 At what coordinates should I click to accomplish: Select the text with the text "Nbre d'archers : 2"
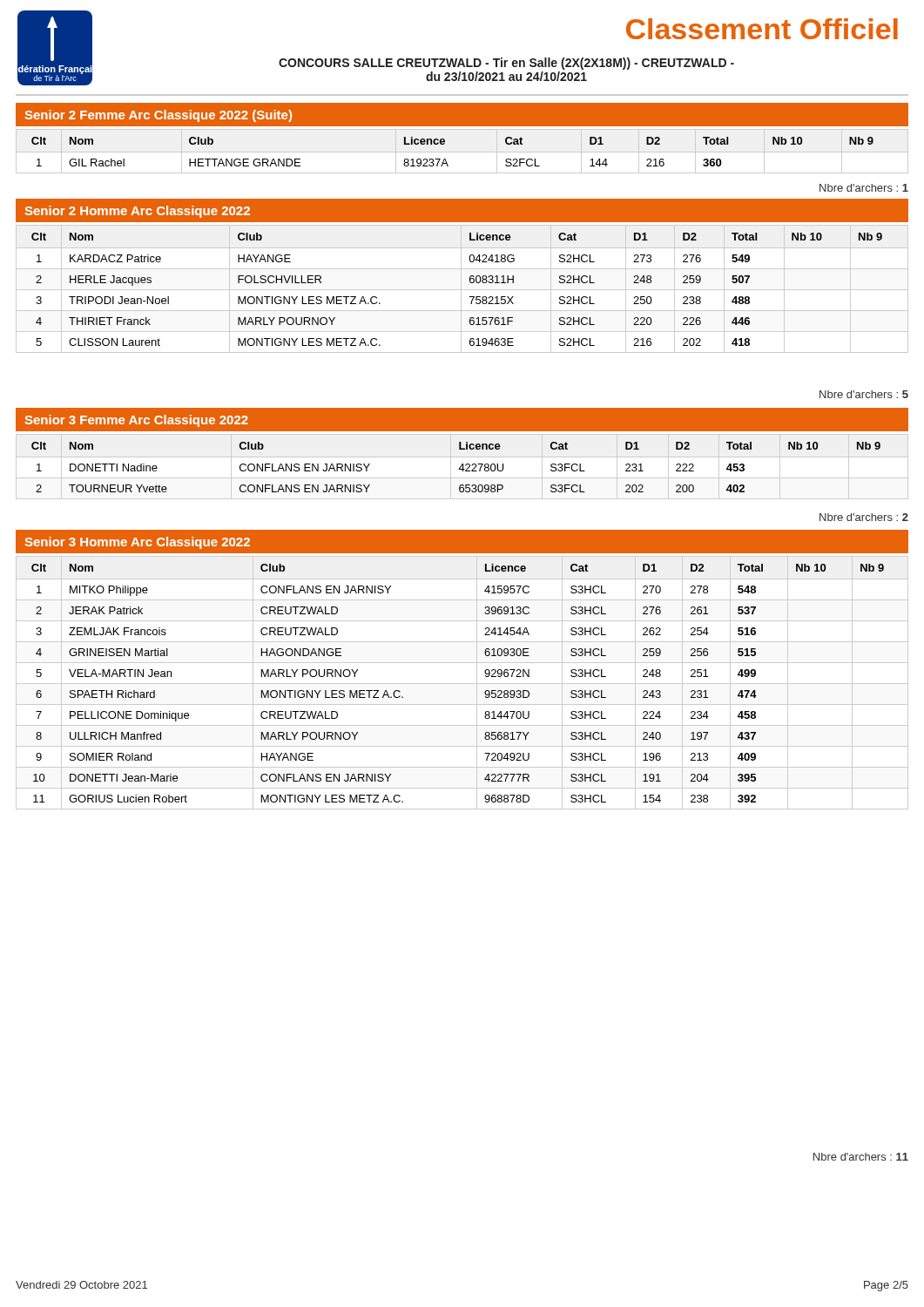pyautogui.click(x=863, y=517)
